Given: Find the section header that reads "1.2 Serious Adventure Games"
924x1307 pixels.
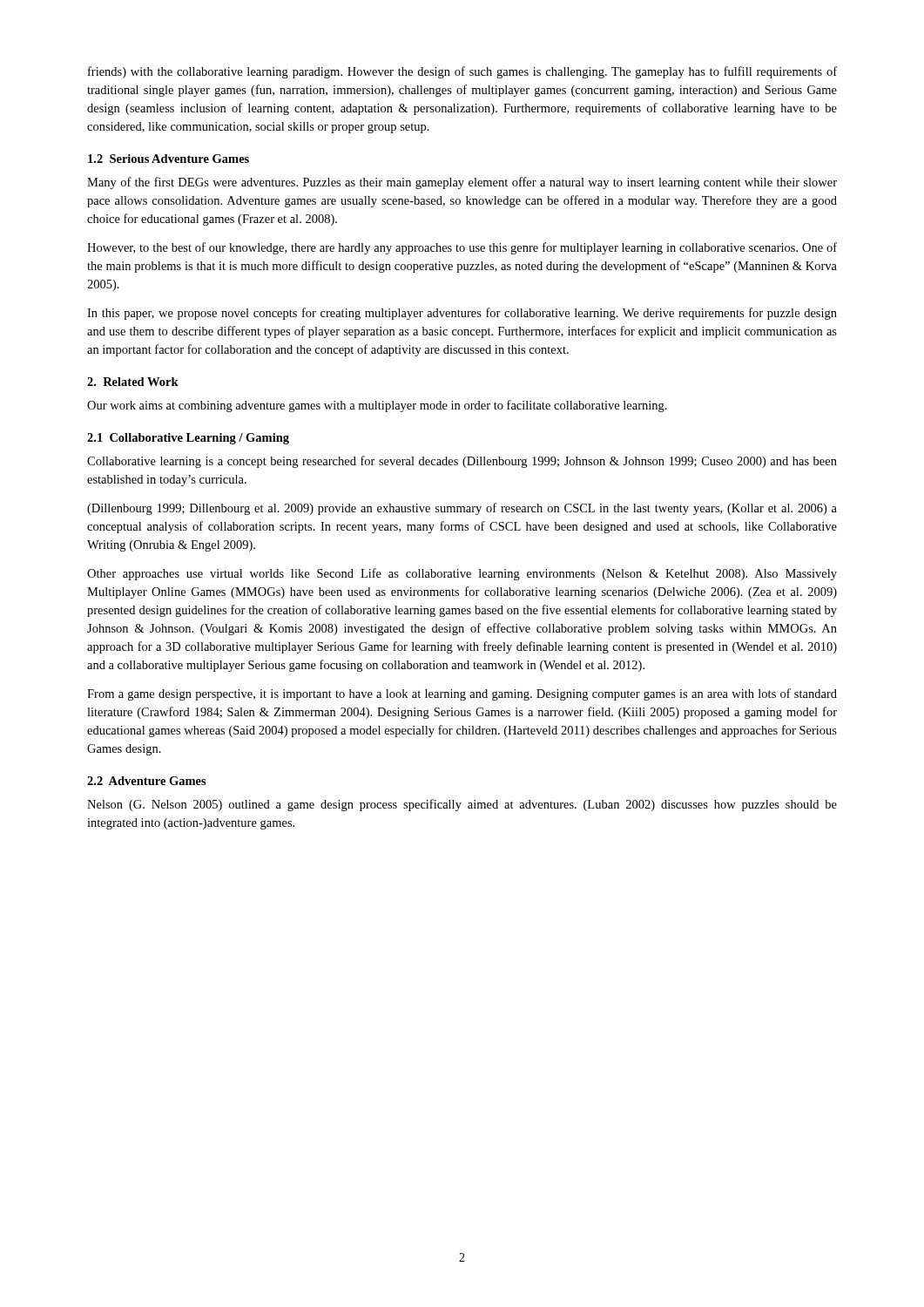Looking at the screenshot, I should coord(168,159).
